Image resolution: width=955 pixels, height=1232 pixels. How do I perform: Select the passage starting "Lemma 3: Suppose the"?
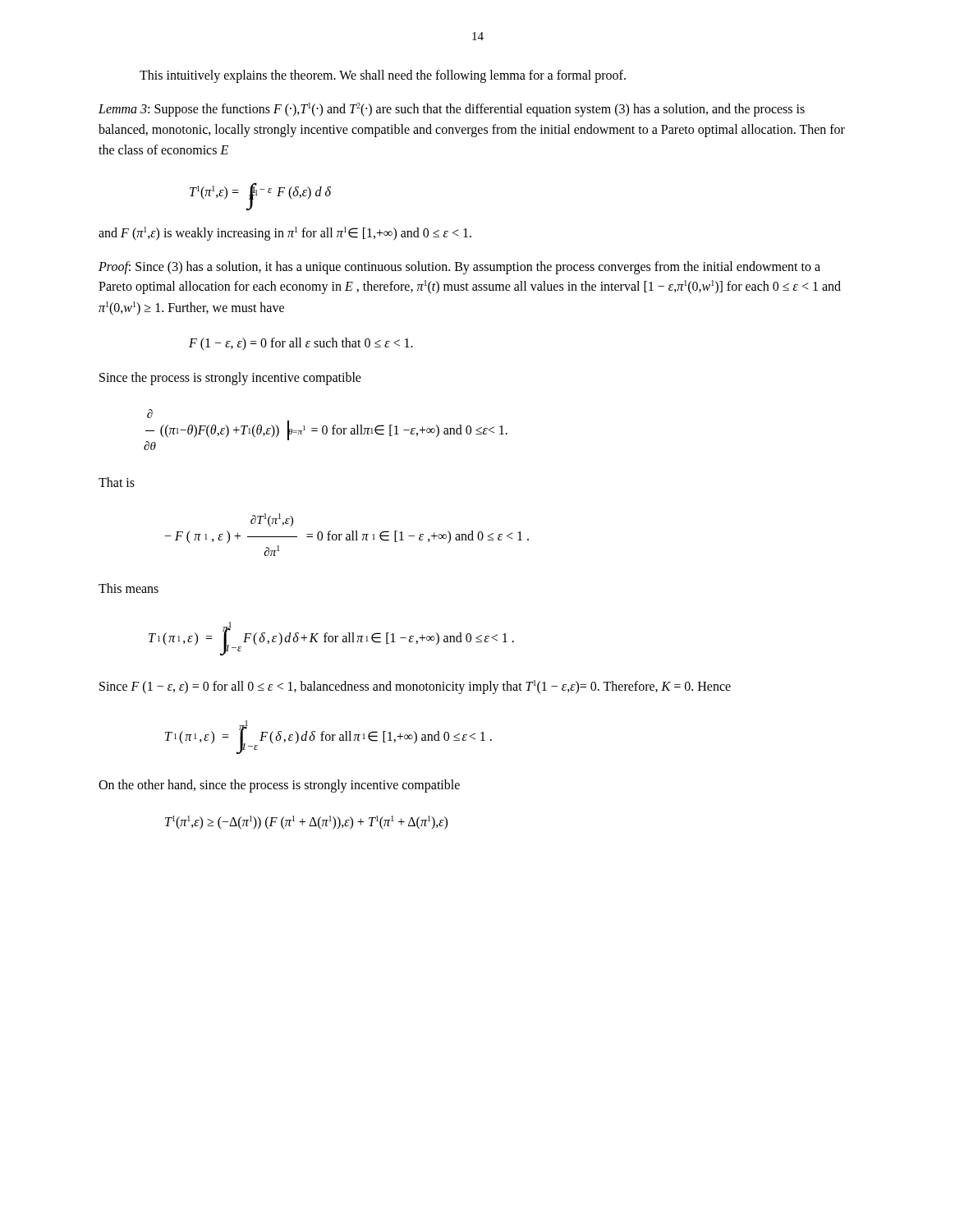point(472,129)
